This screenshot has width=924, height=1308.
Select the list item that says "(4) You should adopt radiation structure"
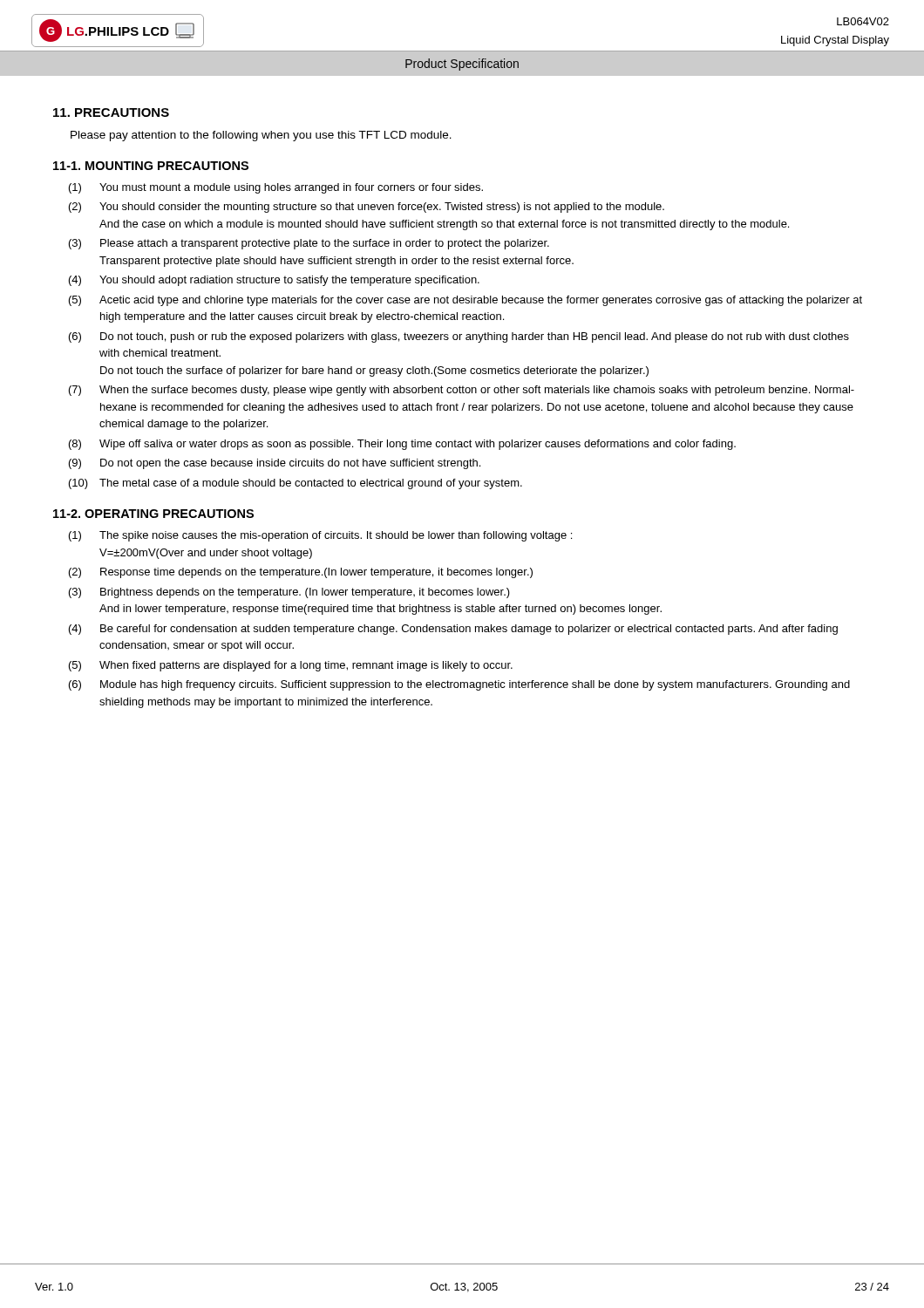point(266,280)
